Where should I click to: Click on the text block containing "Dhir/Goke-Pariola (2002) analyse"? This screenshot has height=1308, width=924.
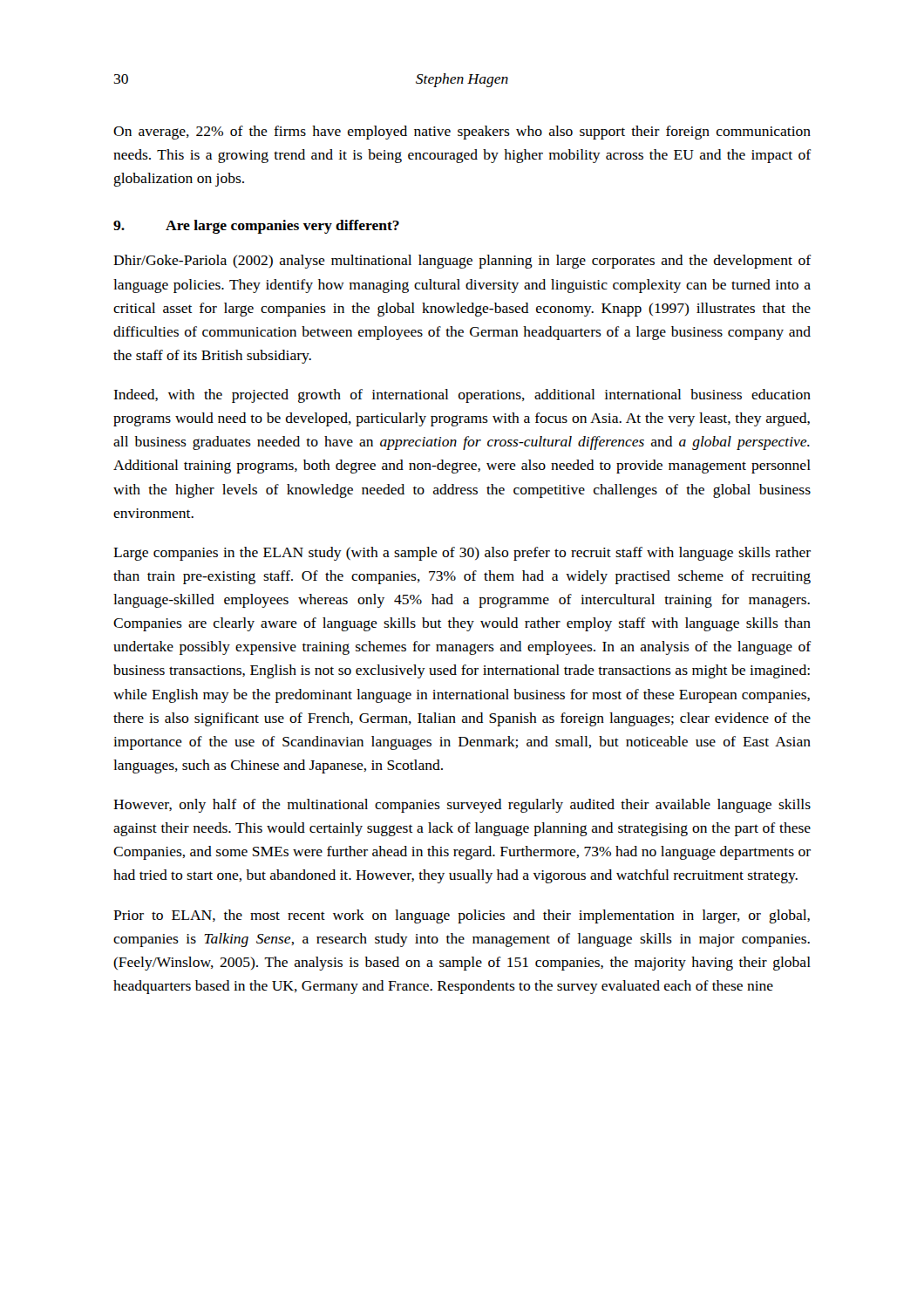pyautogui.click(x=462, y=308)
